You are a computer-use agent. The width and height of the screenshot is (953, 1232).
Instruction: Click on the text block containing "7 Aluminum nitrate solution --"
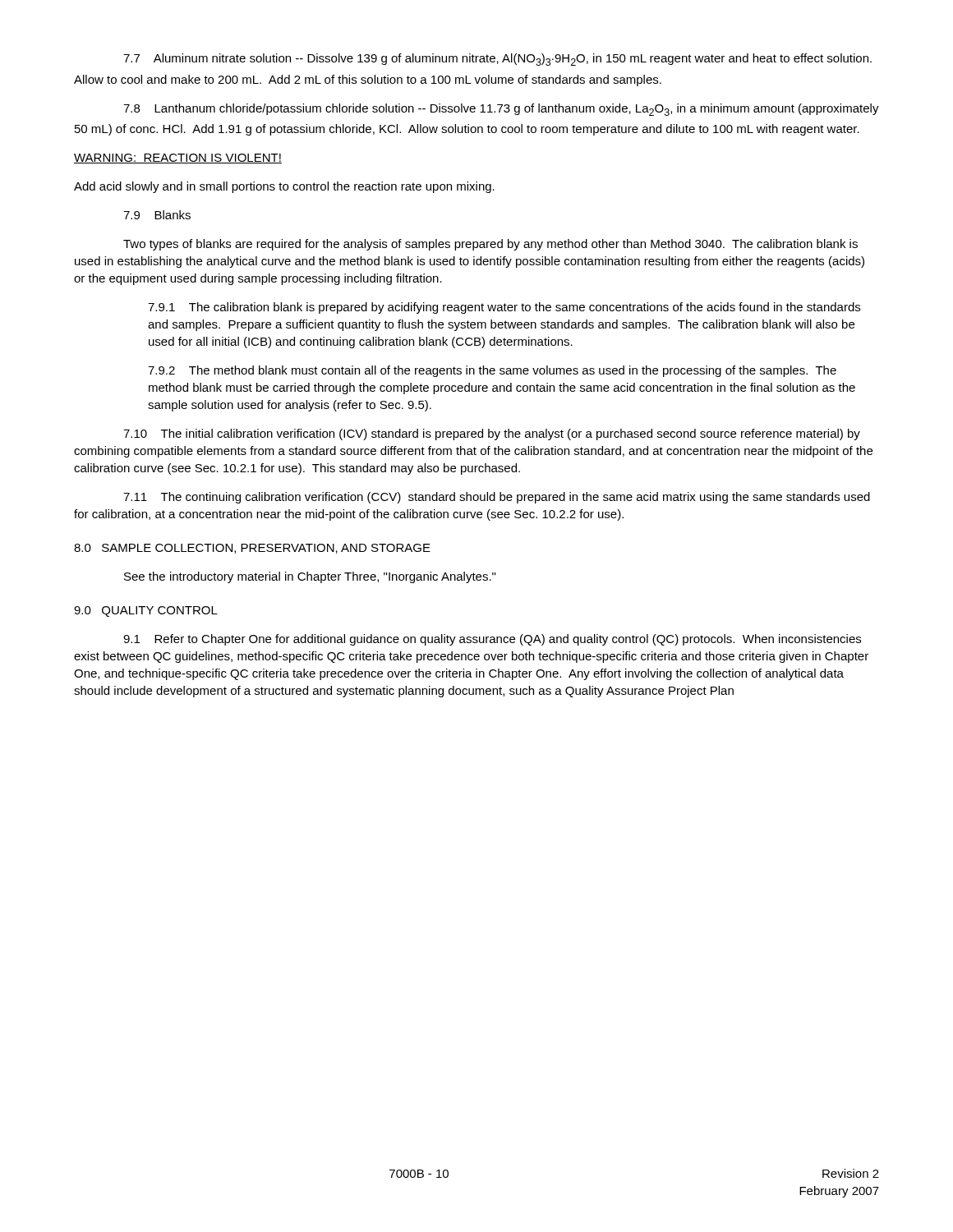[x=476, y=68]
